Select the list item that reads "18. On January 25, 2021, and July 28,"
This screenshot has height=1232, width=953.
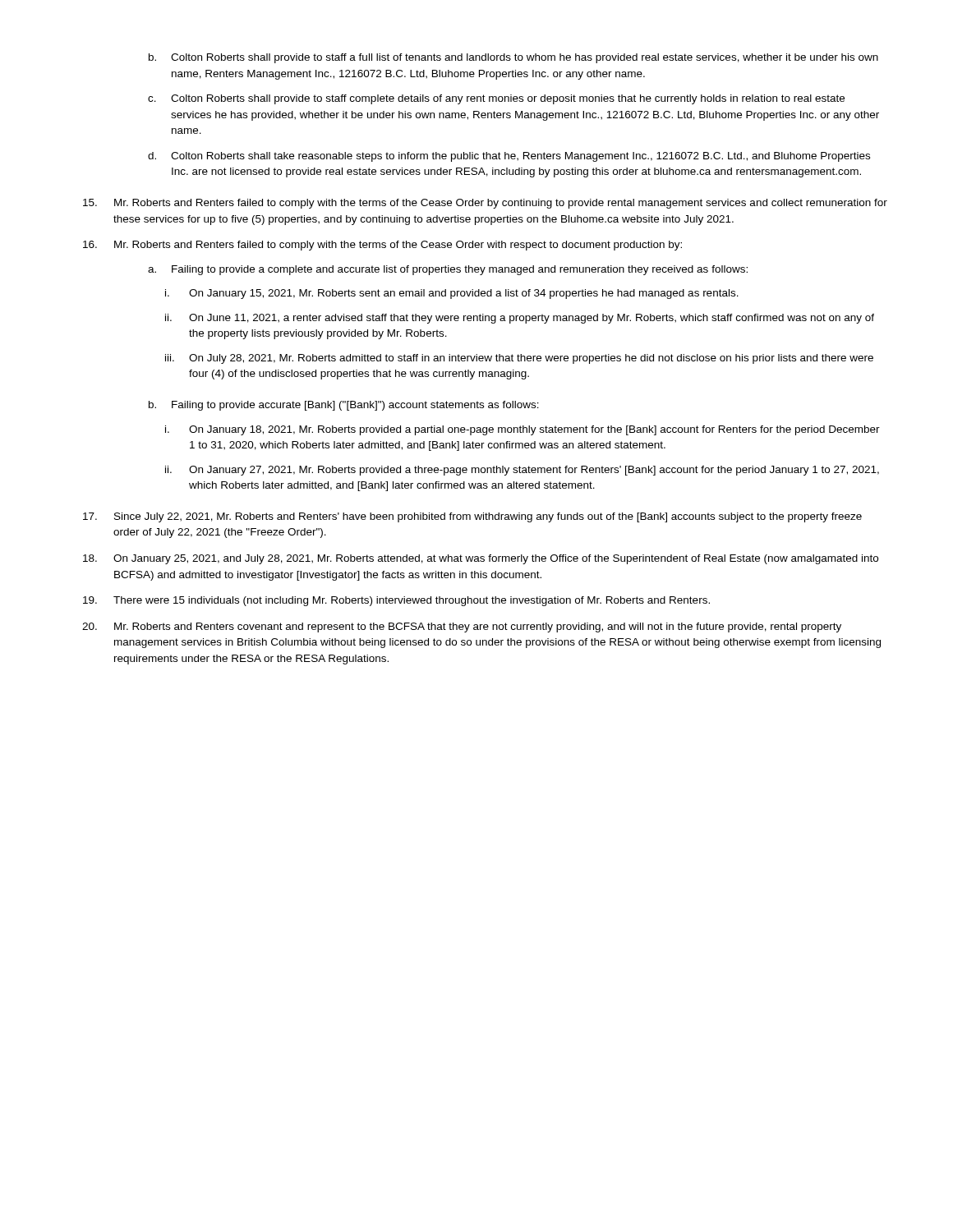pyautogui.click(x=485, y=566)
